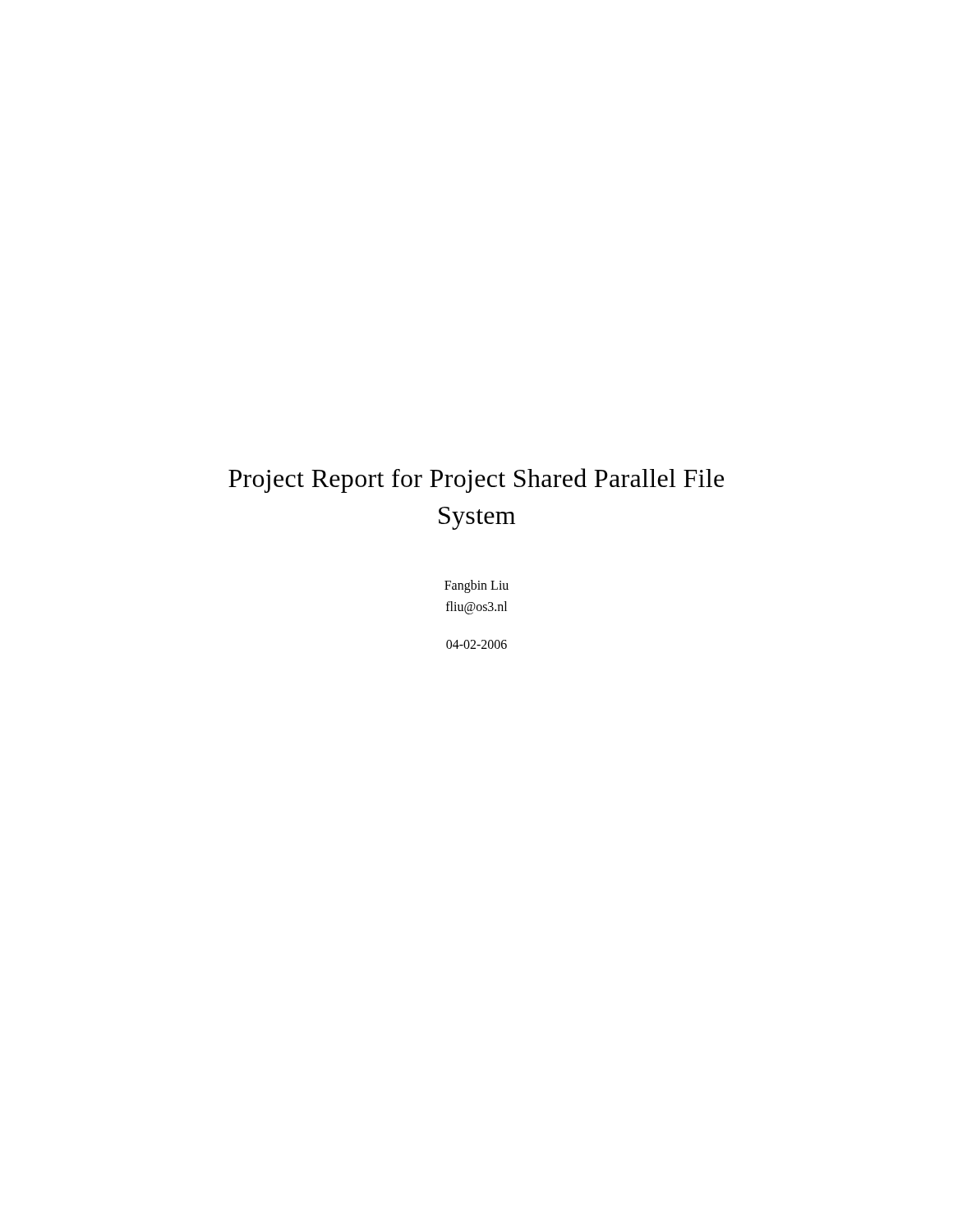953x1232 pixels.
Task: Point to the title beginning "Project Report for"
Action: pyautogui.click(x=476, y=497)
